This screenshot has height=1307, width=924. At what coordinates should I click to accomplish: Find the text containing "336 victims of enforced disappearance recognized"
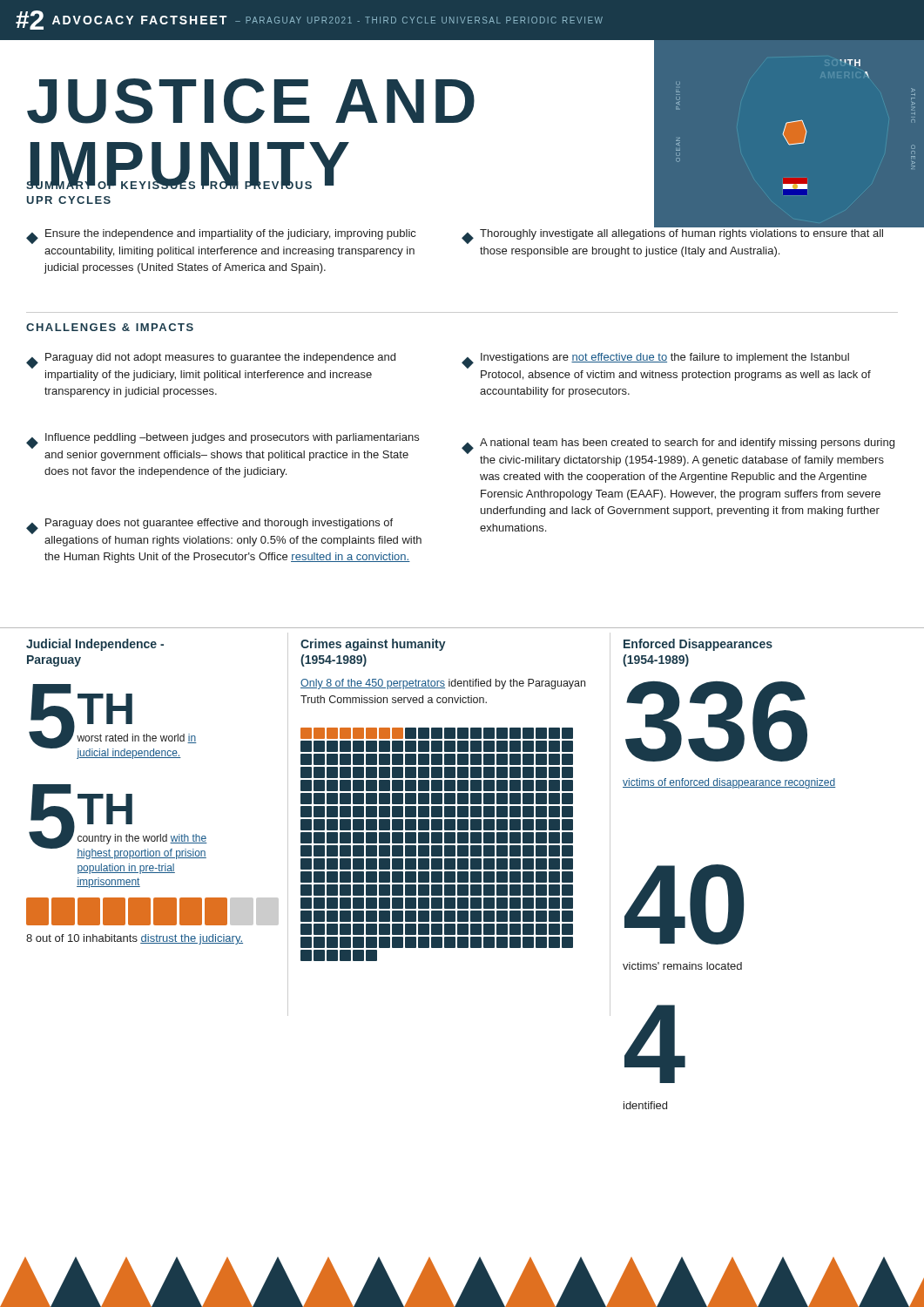(x=765, y=730)
